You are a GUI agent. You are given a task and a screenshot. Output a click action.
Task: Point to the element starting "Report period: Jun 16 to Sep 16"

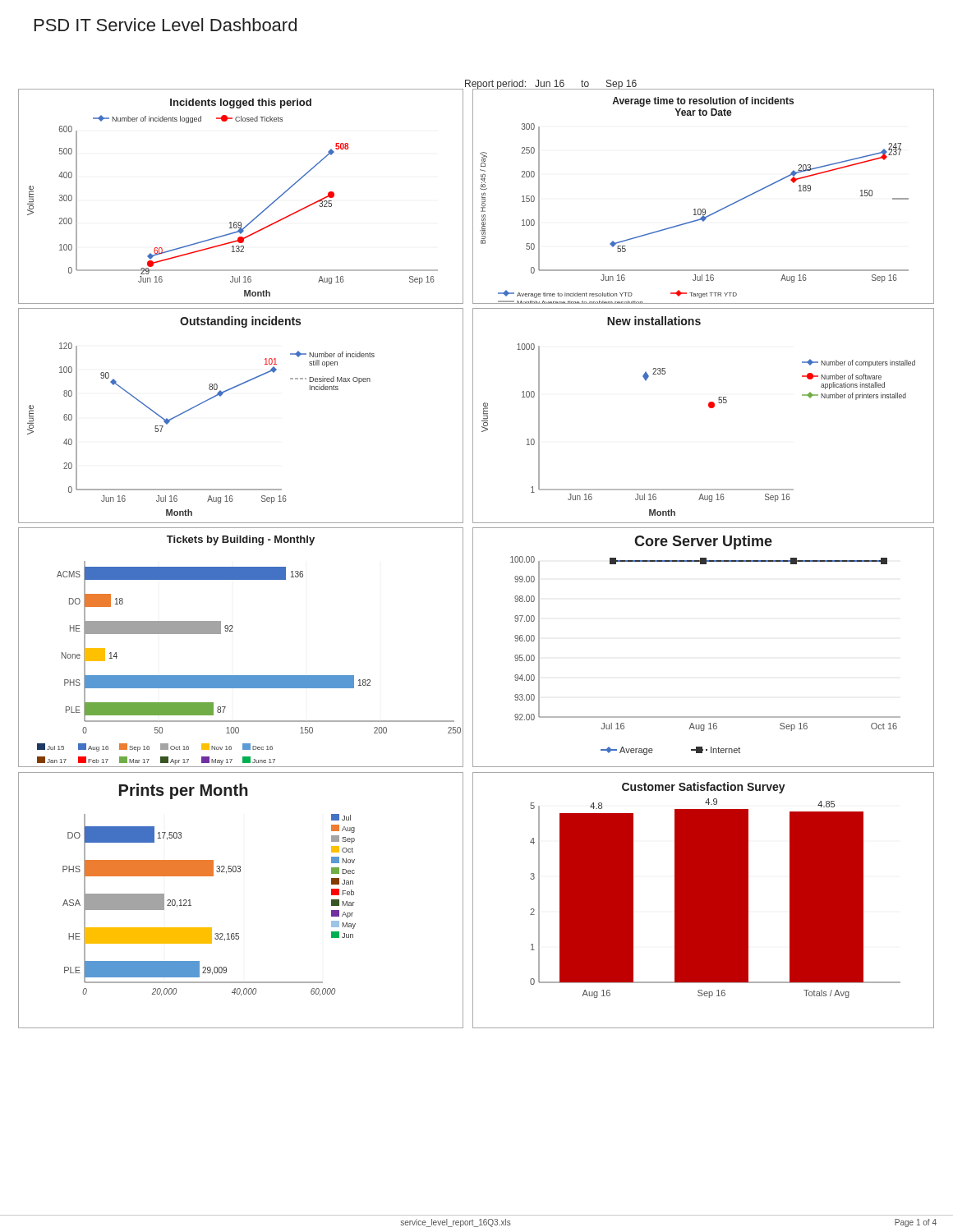click(x=551, y=84)
